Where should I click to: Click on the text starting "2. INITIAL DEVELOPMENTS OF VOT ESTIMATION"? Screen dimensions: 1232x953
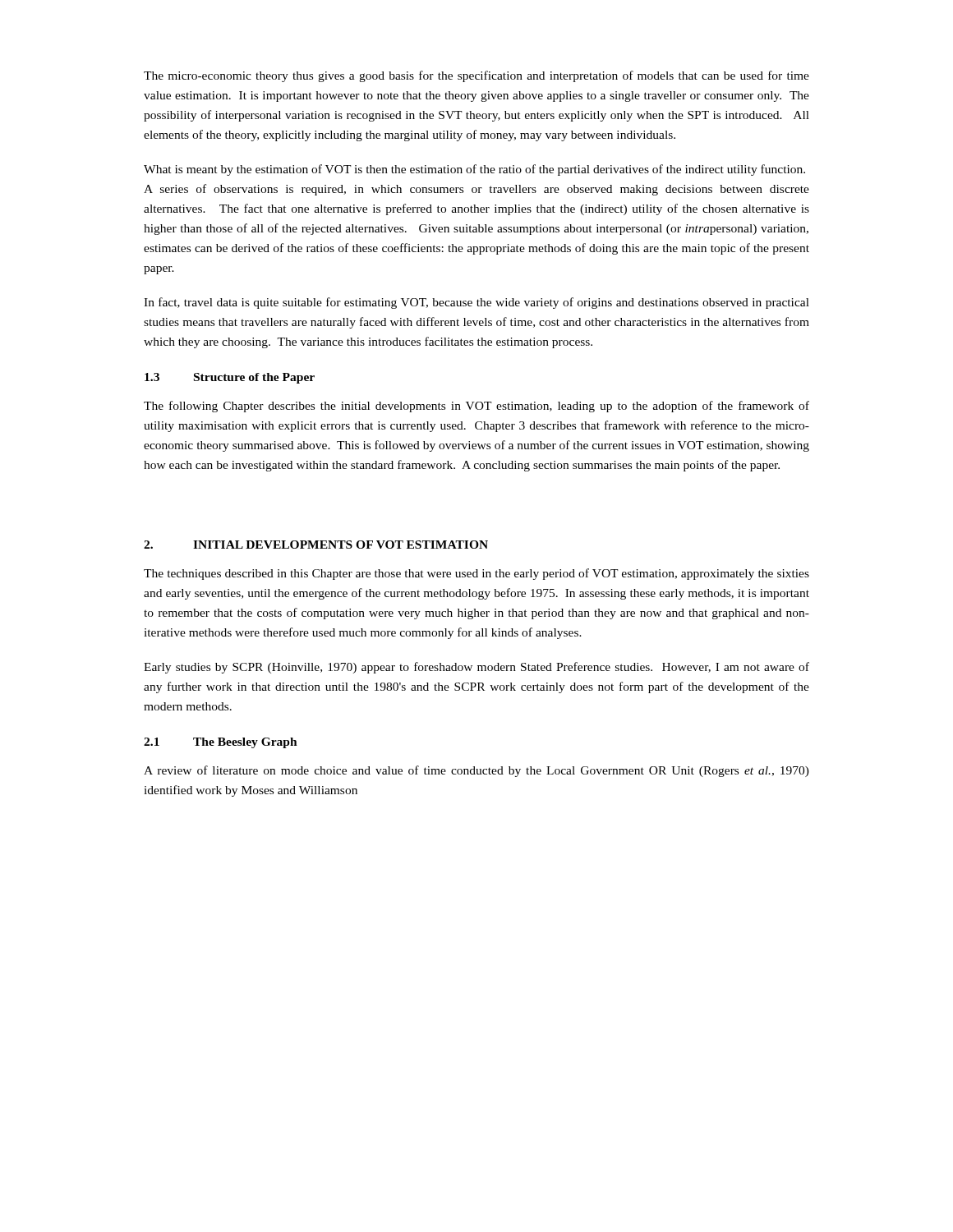click(x=316, y=545)
